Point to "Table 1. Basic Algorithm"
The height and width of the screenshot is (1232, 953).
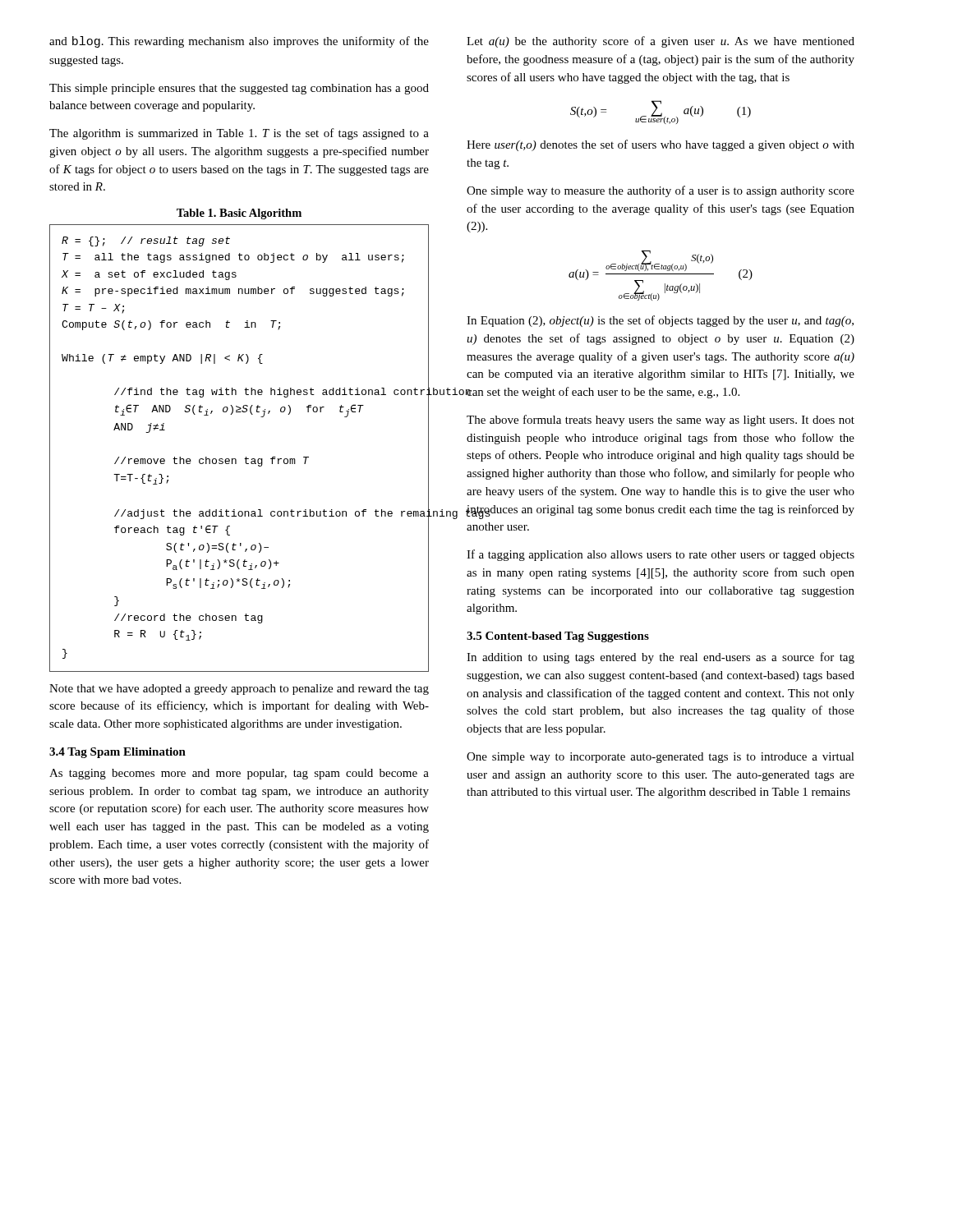[x=239, y=213]
